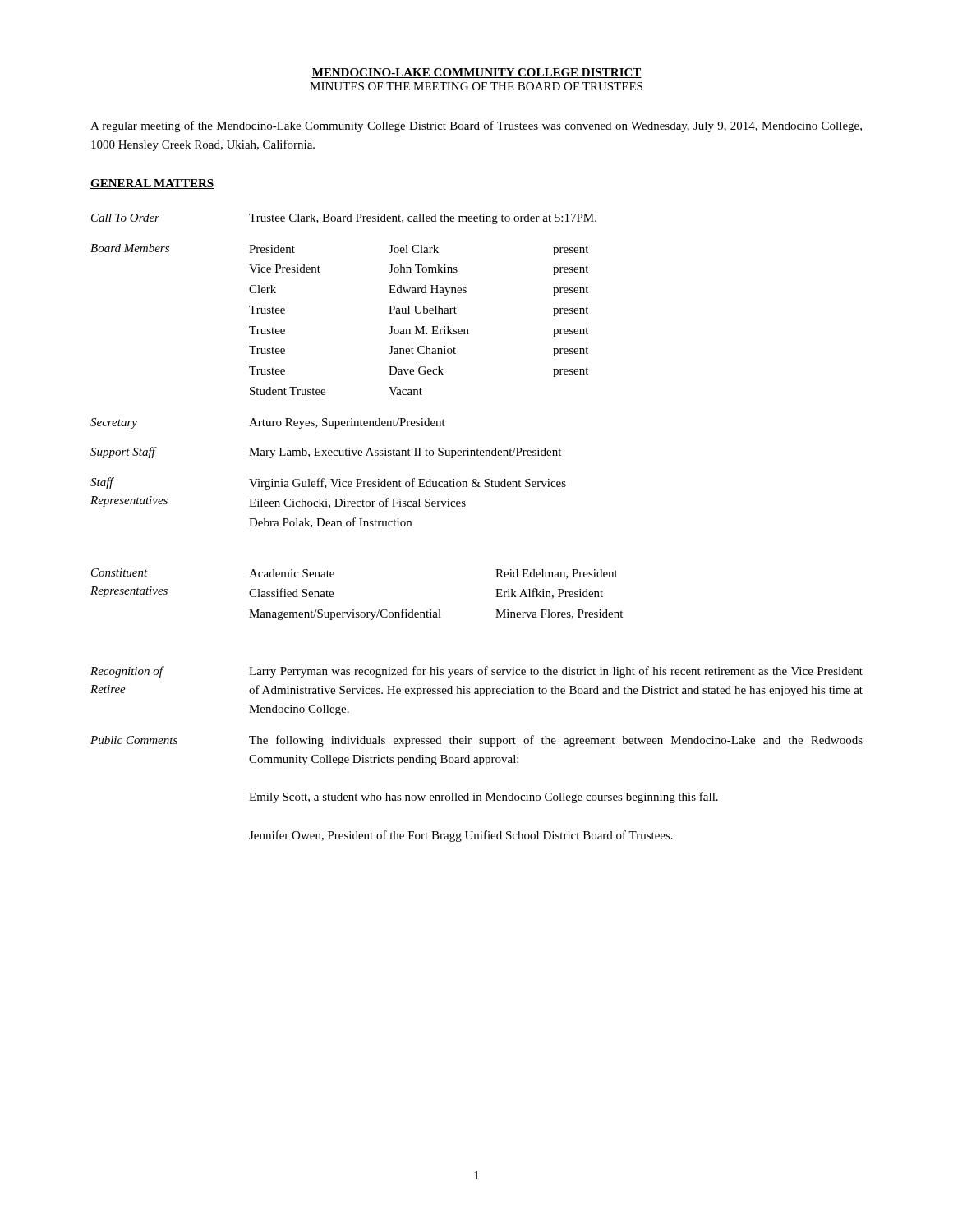Where is the passage that starts "Recognition ofRetiree Larry Perryman"?
The width and height of the screenshot is (953, 1232).
pos(476,693)
